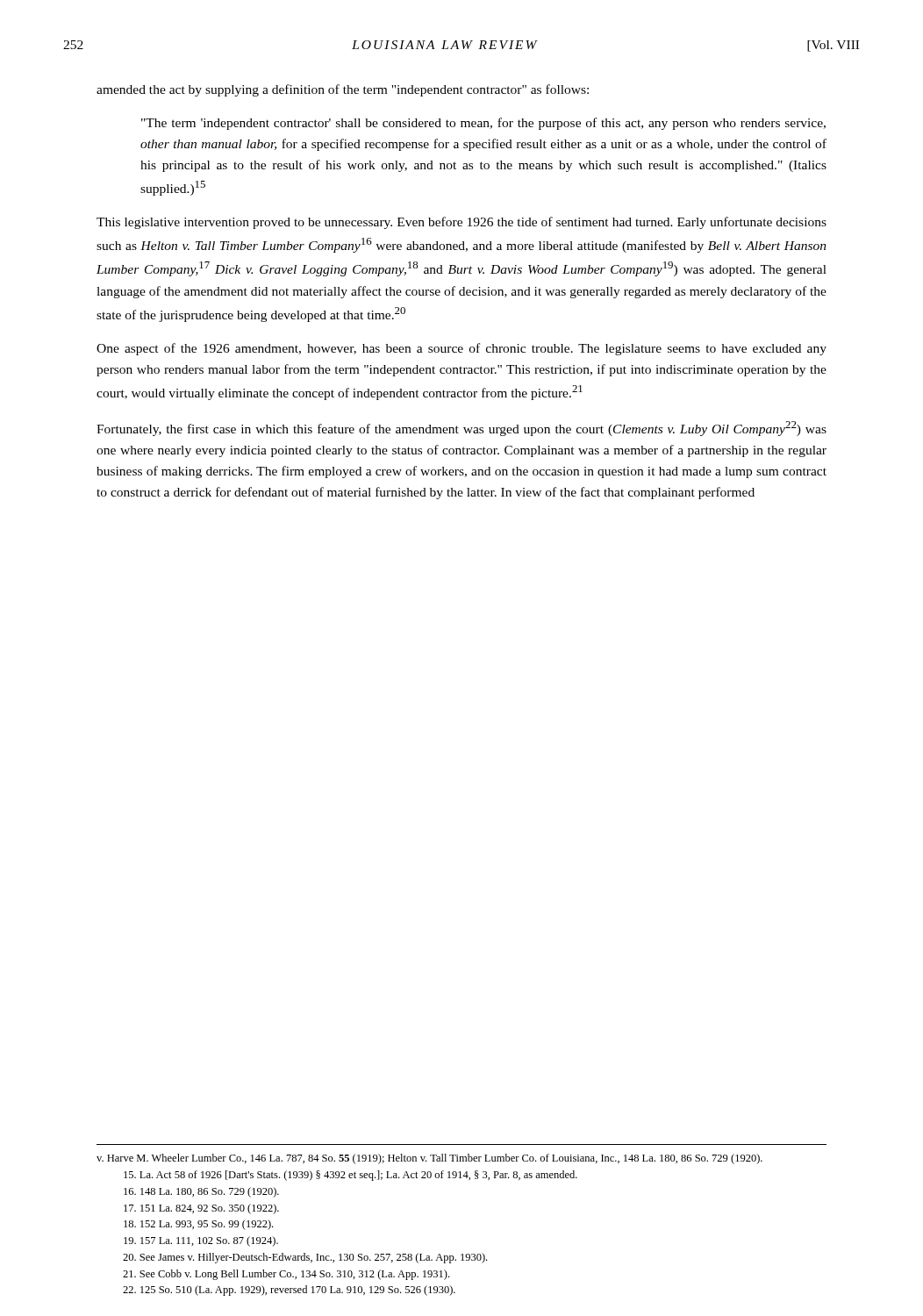The height and width of the screenshot is (1316, 923).
Task: Click on the passage starting "This legislative intervention proved to"
Action: [462, 268]
